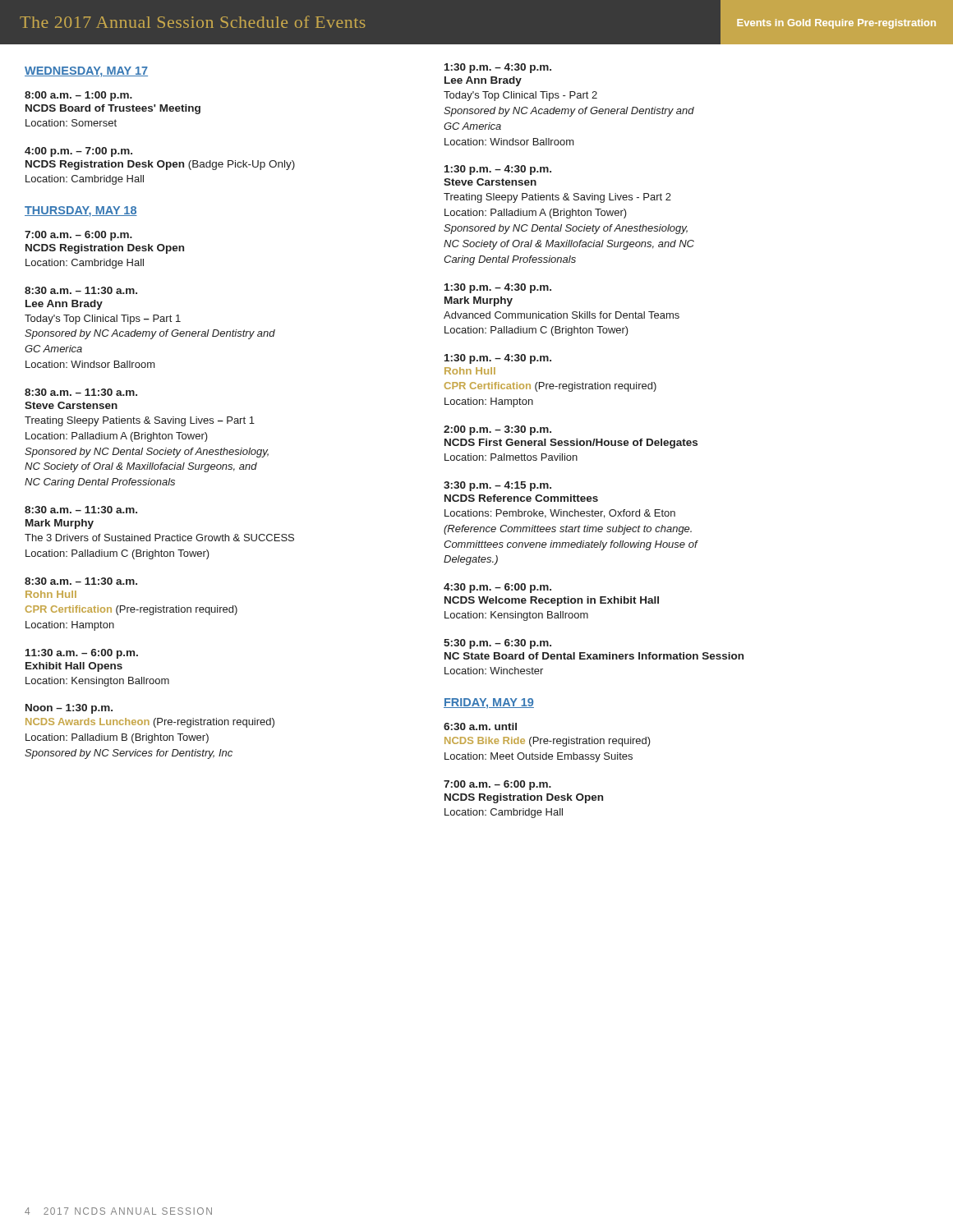The width and height of the screenshot is (953, 1232).
Task: Navigate to the text block starting "FRIDAY, MAY 19"
Action: click(x=489, y=702)
